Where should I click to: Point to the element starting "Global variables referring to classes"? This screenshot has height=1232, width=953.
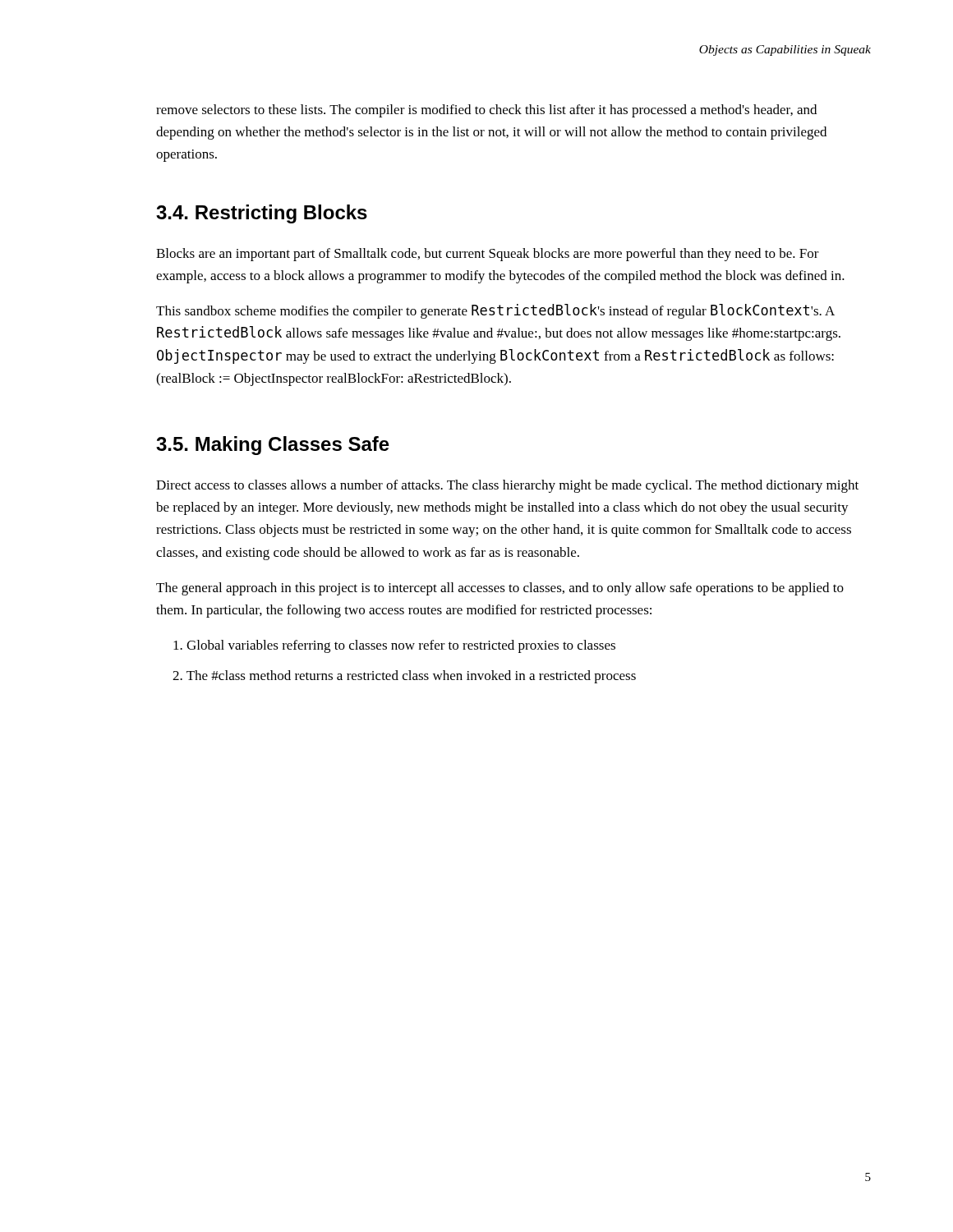point(394,645)
